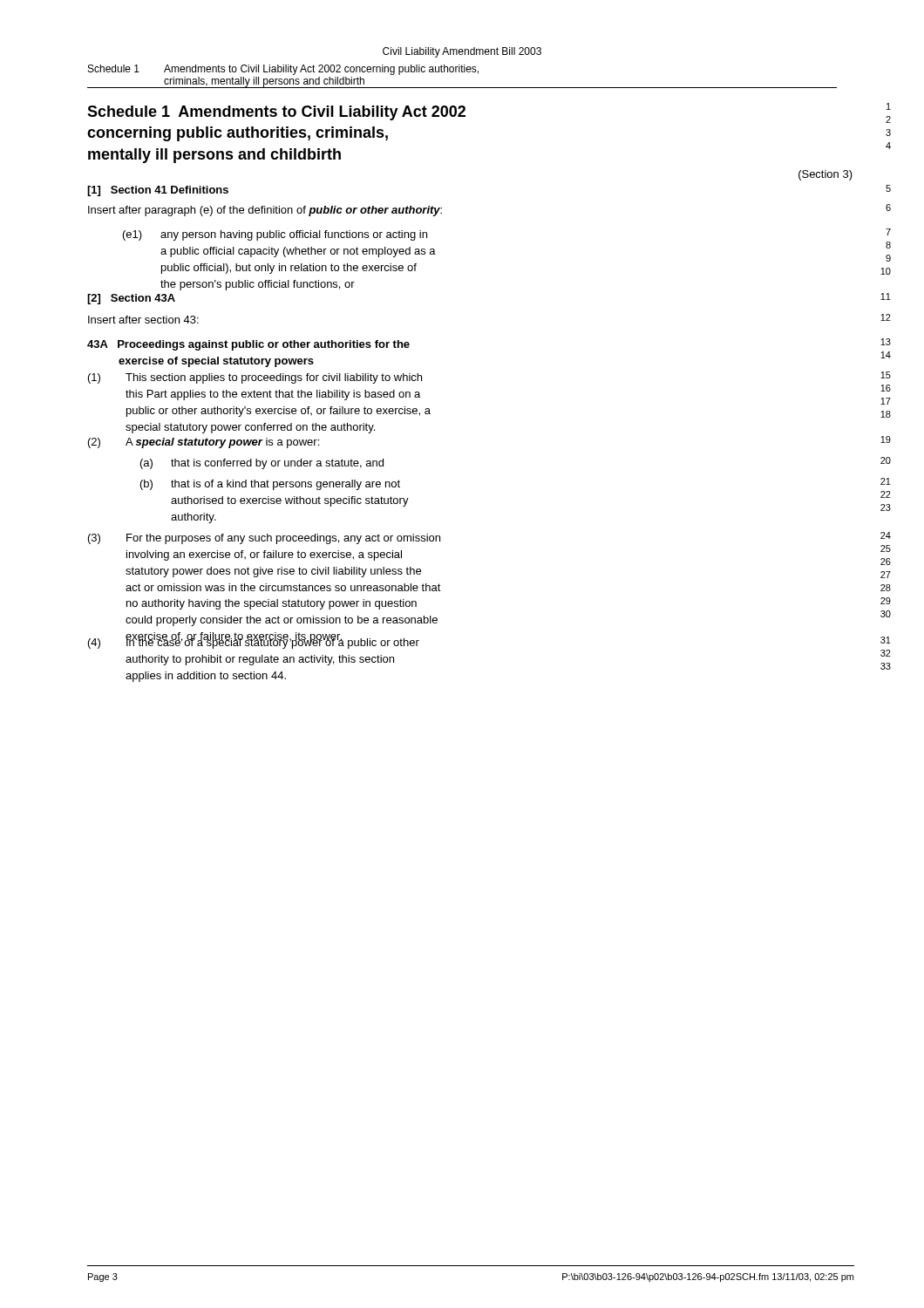Screen dimensions: 1308x924
Task: Where does it say "[1] Section 41 Definitions"?
Action: pyautogui.click(x=158, y=190)
